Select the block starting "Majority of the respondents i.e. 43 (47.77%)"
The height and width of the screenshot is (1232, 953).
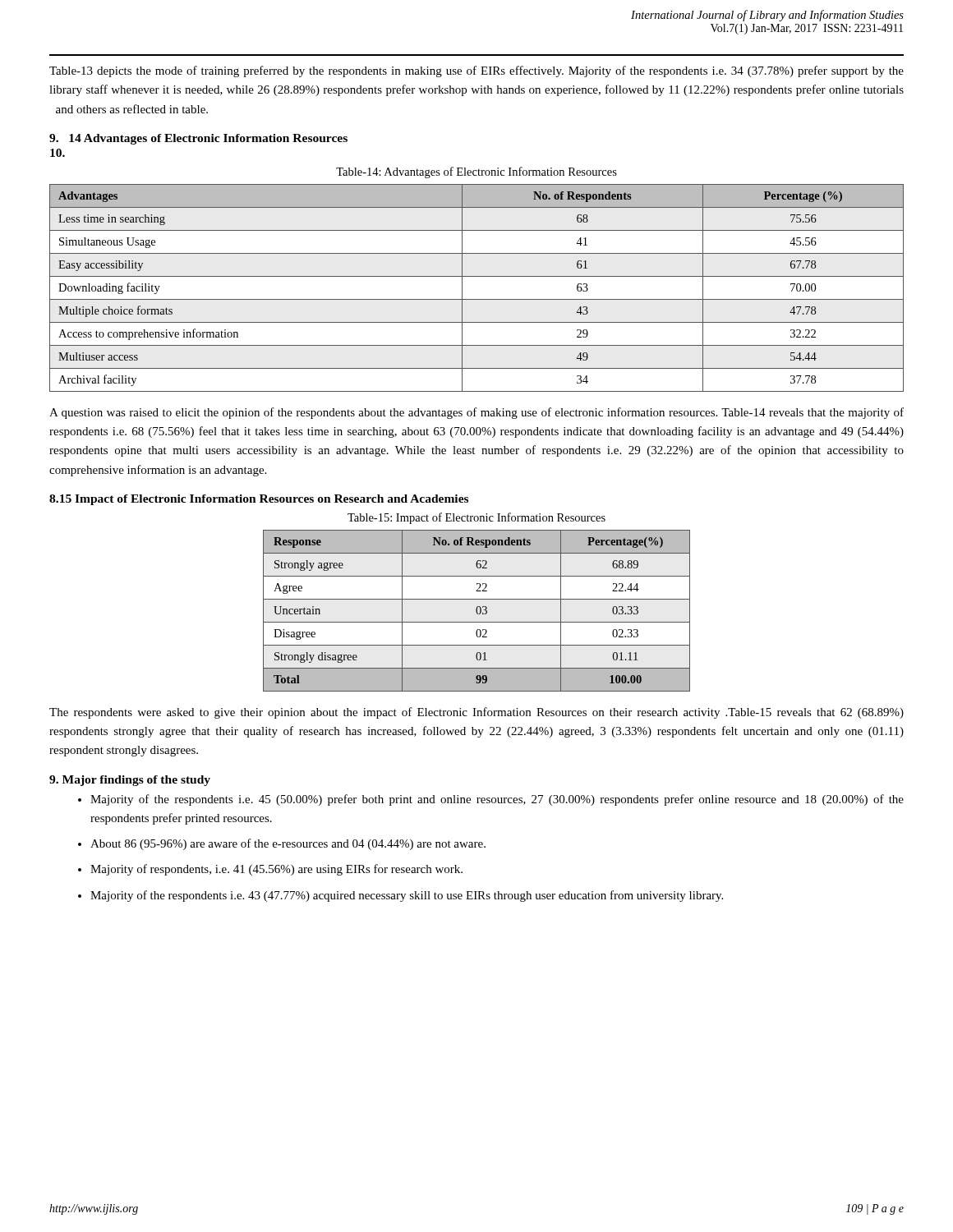(x=407, y=895)
